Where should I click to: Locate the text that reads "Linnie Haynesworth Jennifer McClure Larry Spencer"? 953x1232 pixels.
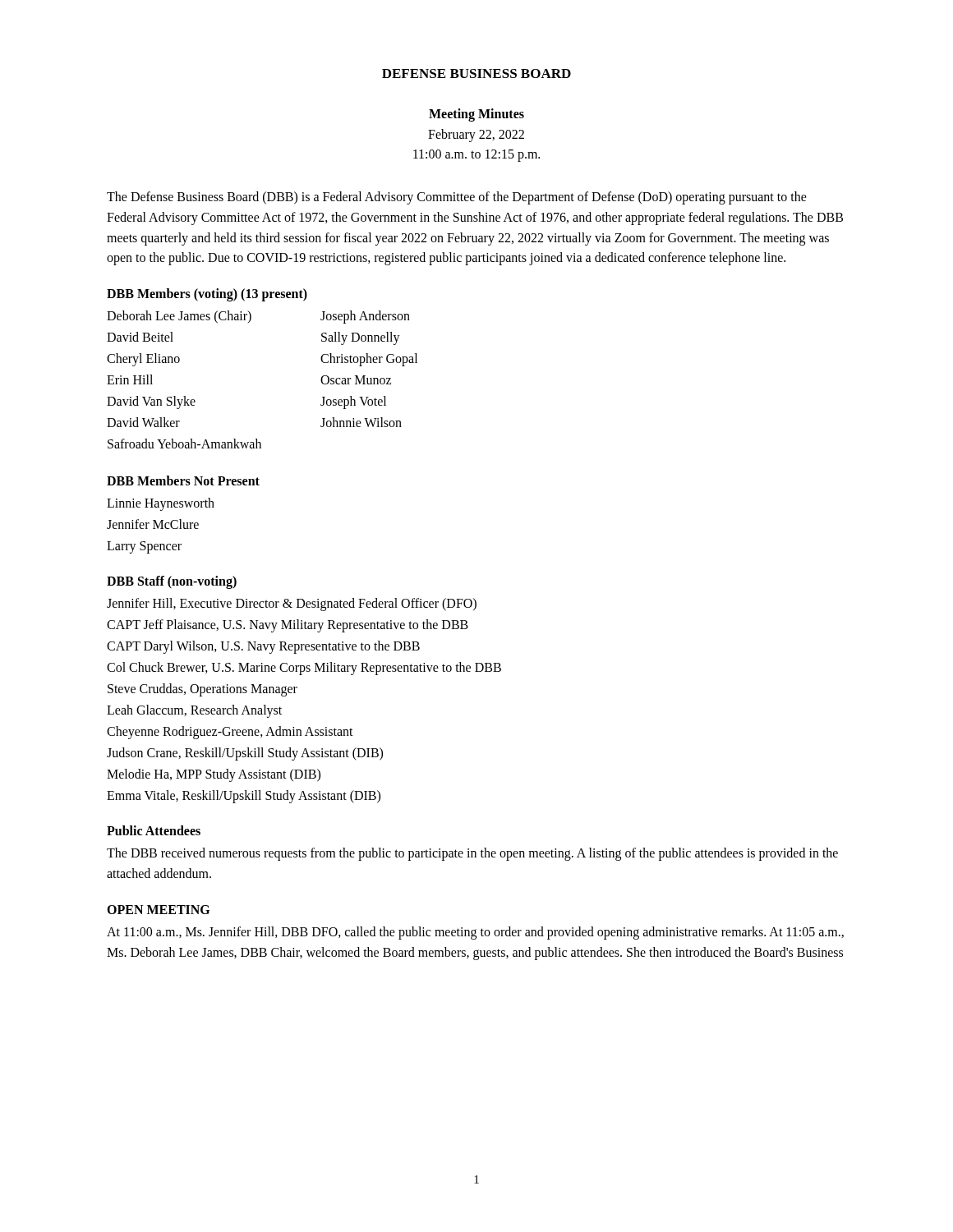coord(161,504)
